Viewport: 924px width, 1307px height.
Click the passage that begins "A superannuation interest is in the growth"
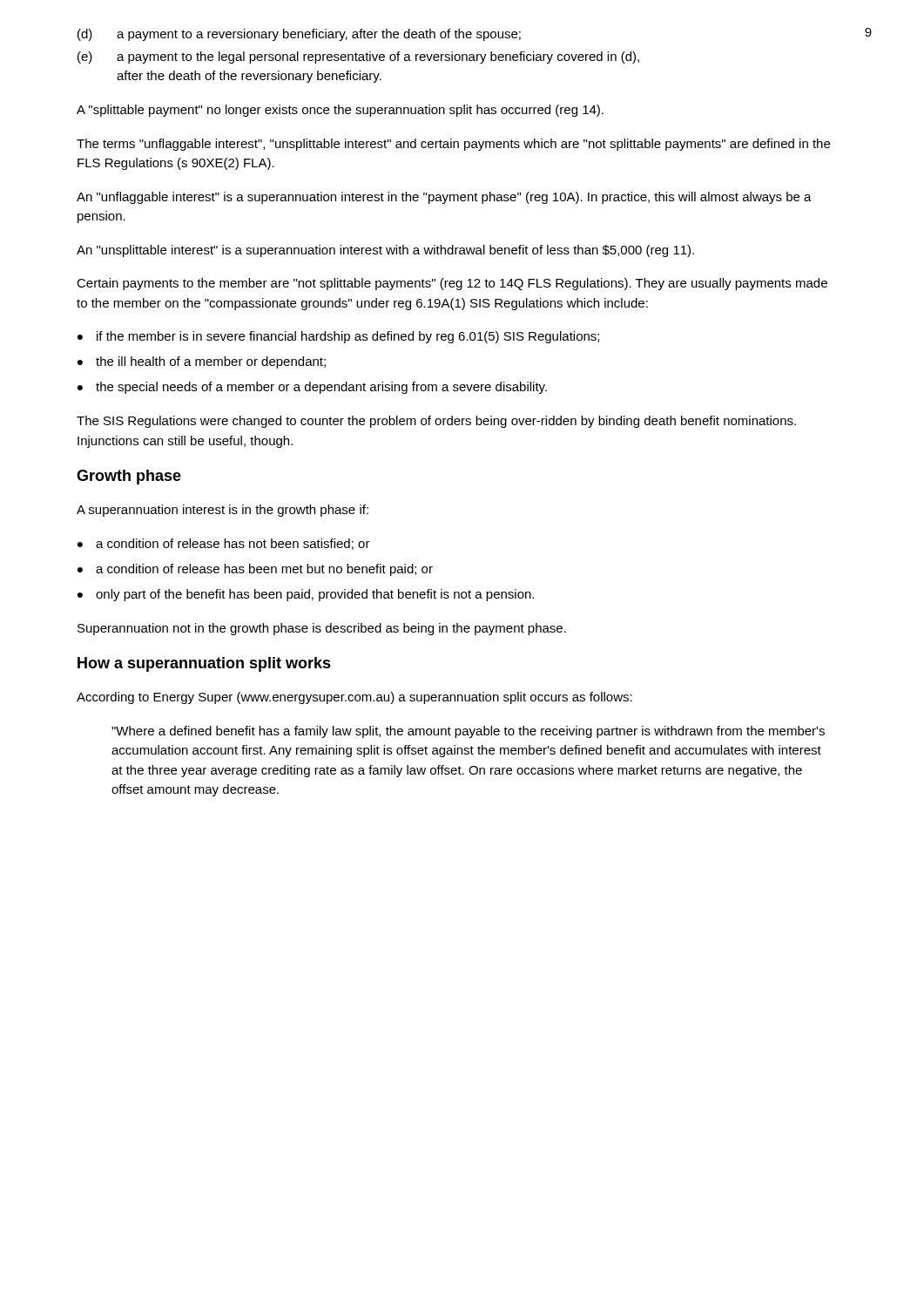click(x=223, y=511)
